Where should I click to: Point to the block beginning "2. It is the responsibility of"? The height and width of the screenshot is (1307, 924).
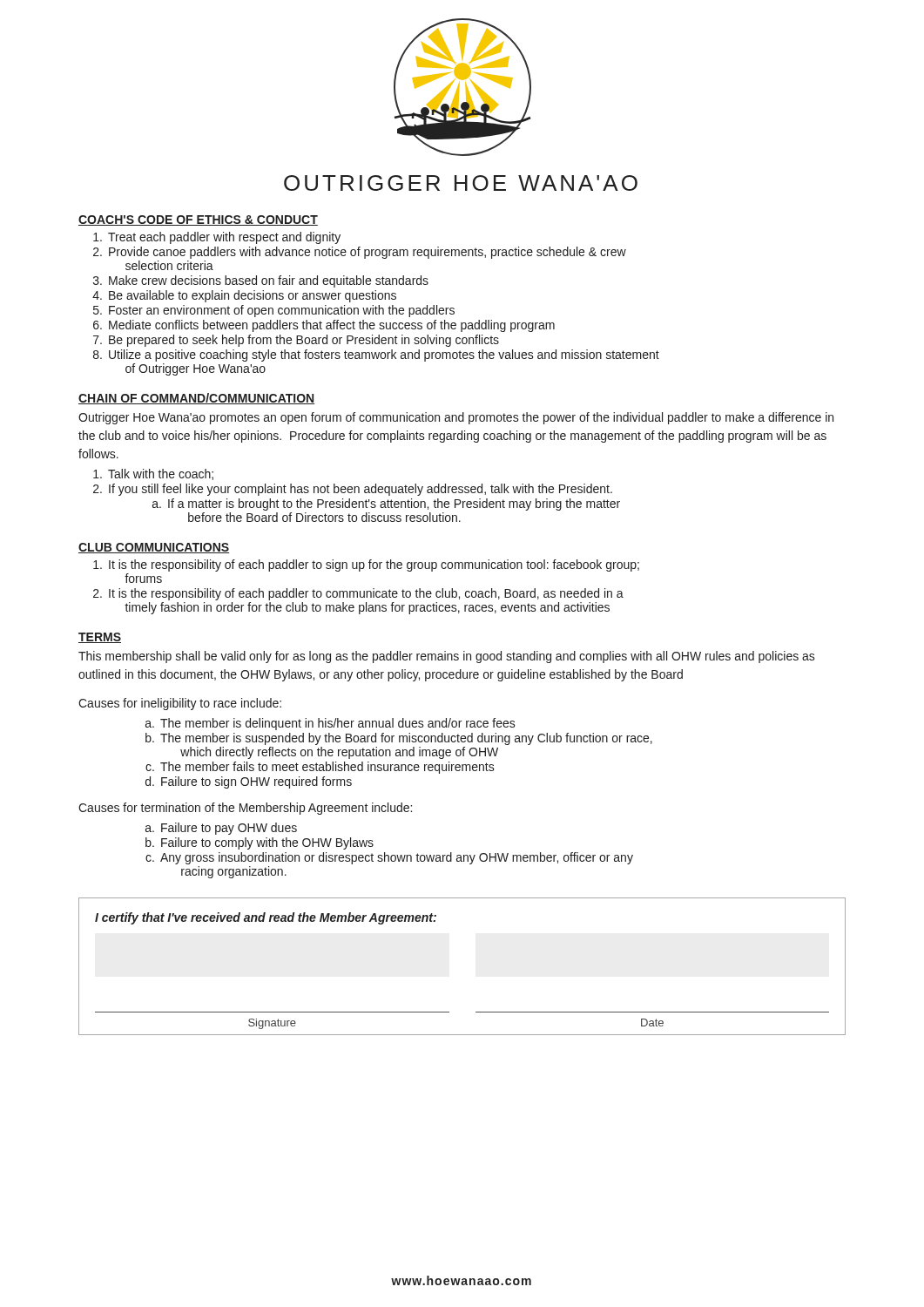click(351, 600)
